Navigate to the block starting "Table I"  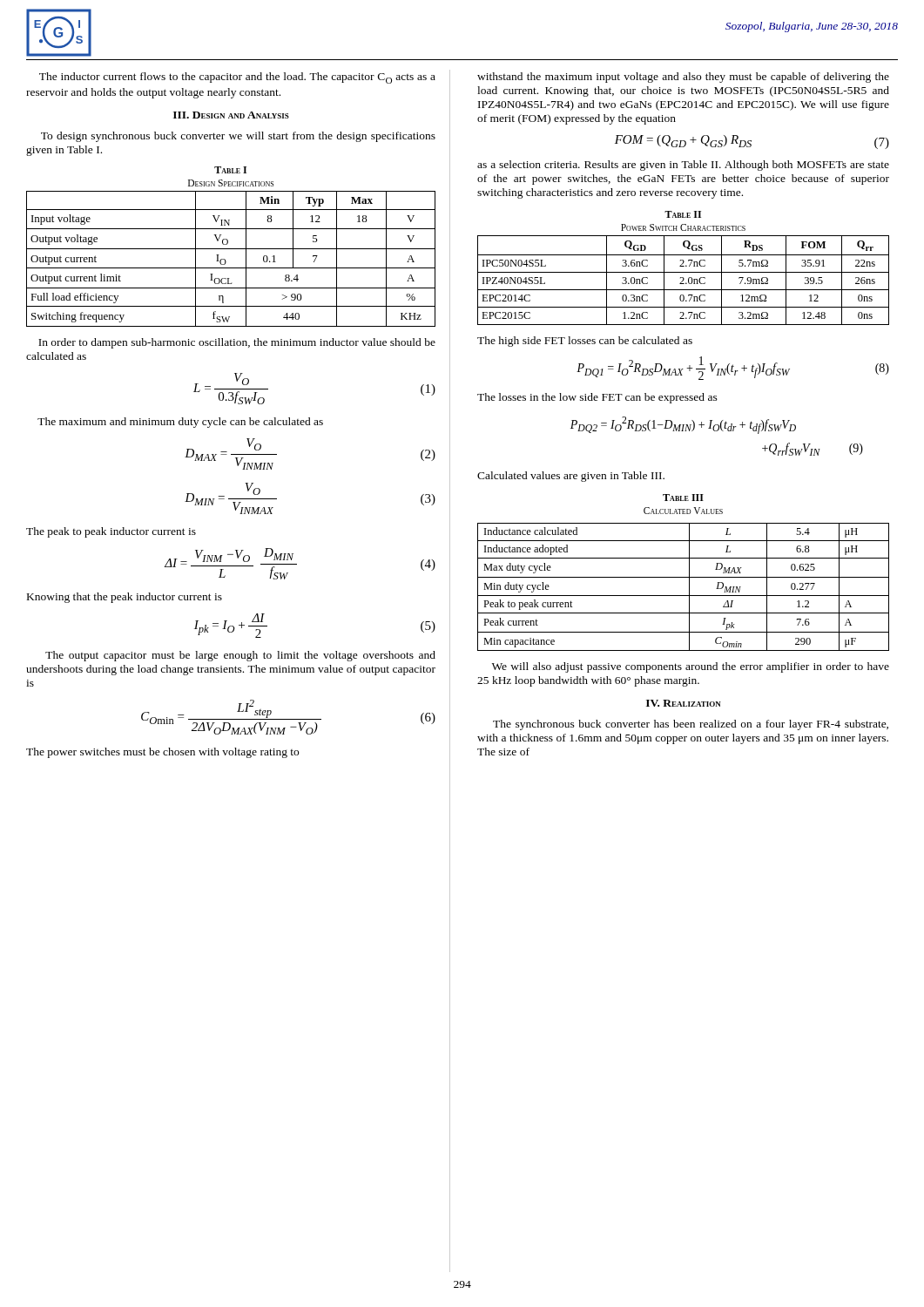click(231, 170)
